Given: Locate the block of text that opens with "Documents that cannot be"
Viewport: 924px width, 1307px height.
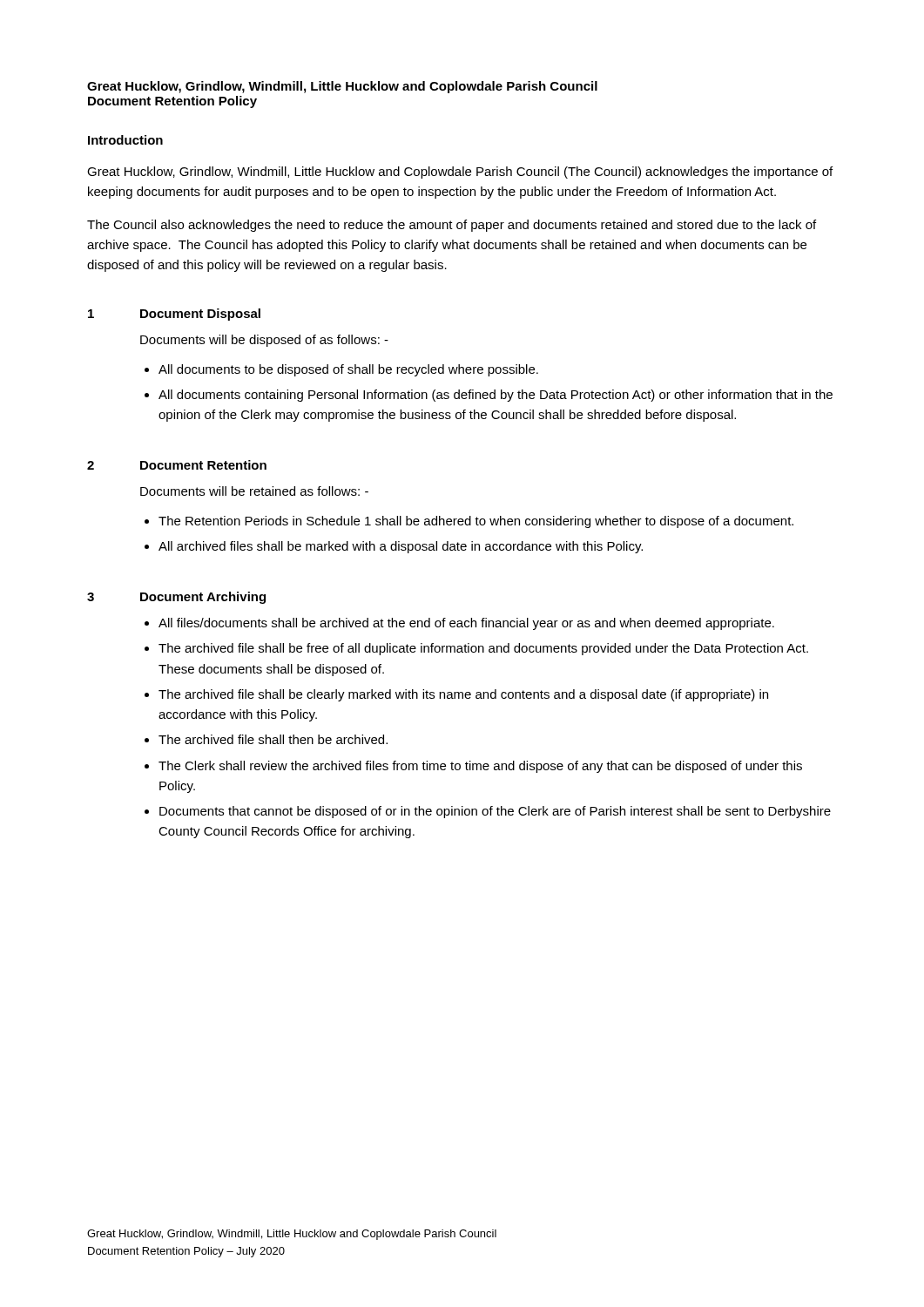Looking at the screenshot, I should coord(495,821).
